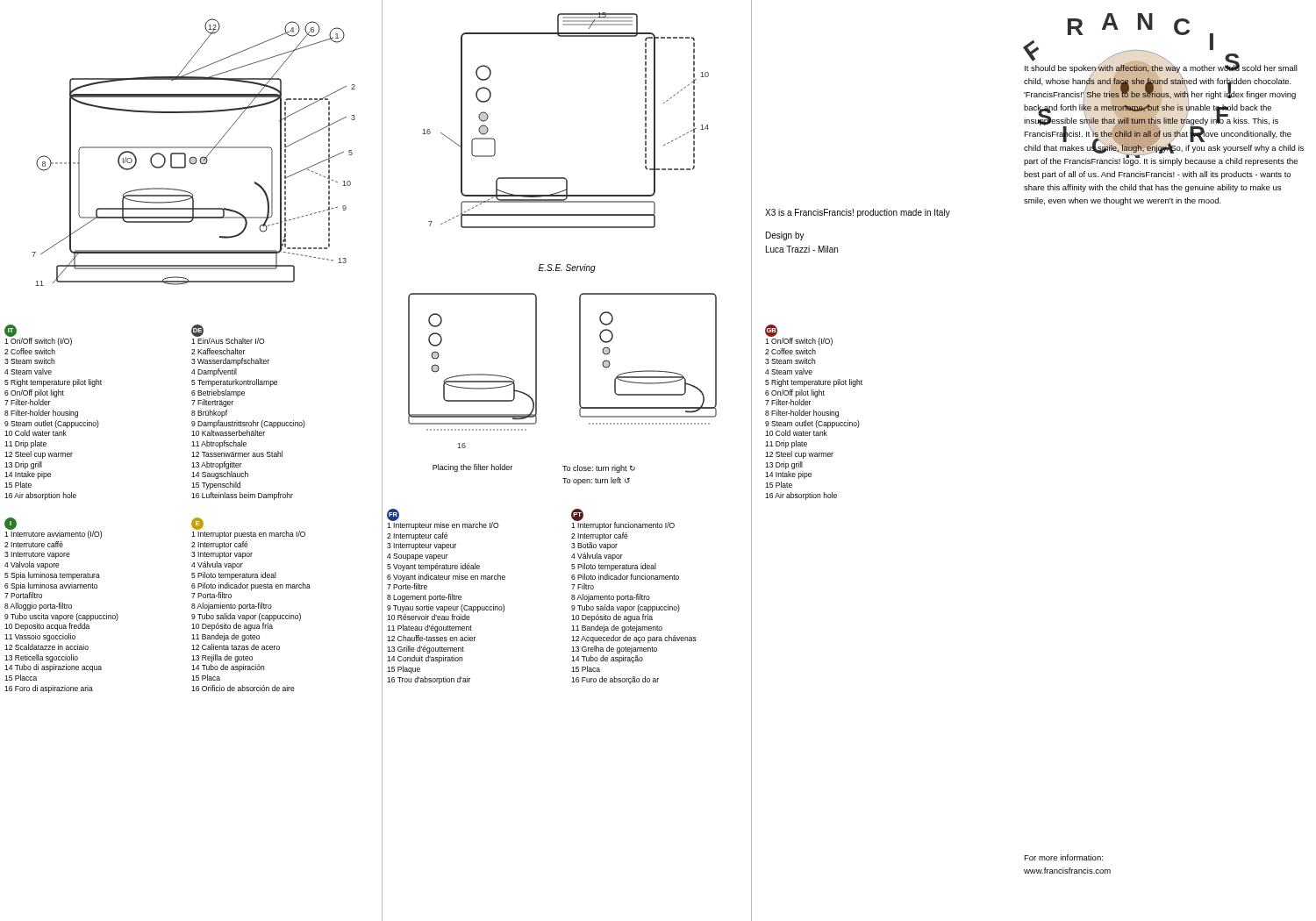Locate the logo
1316x921 pixels.
1138,103
